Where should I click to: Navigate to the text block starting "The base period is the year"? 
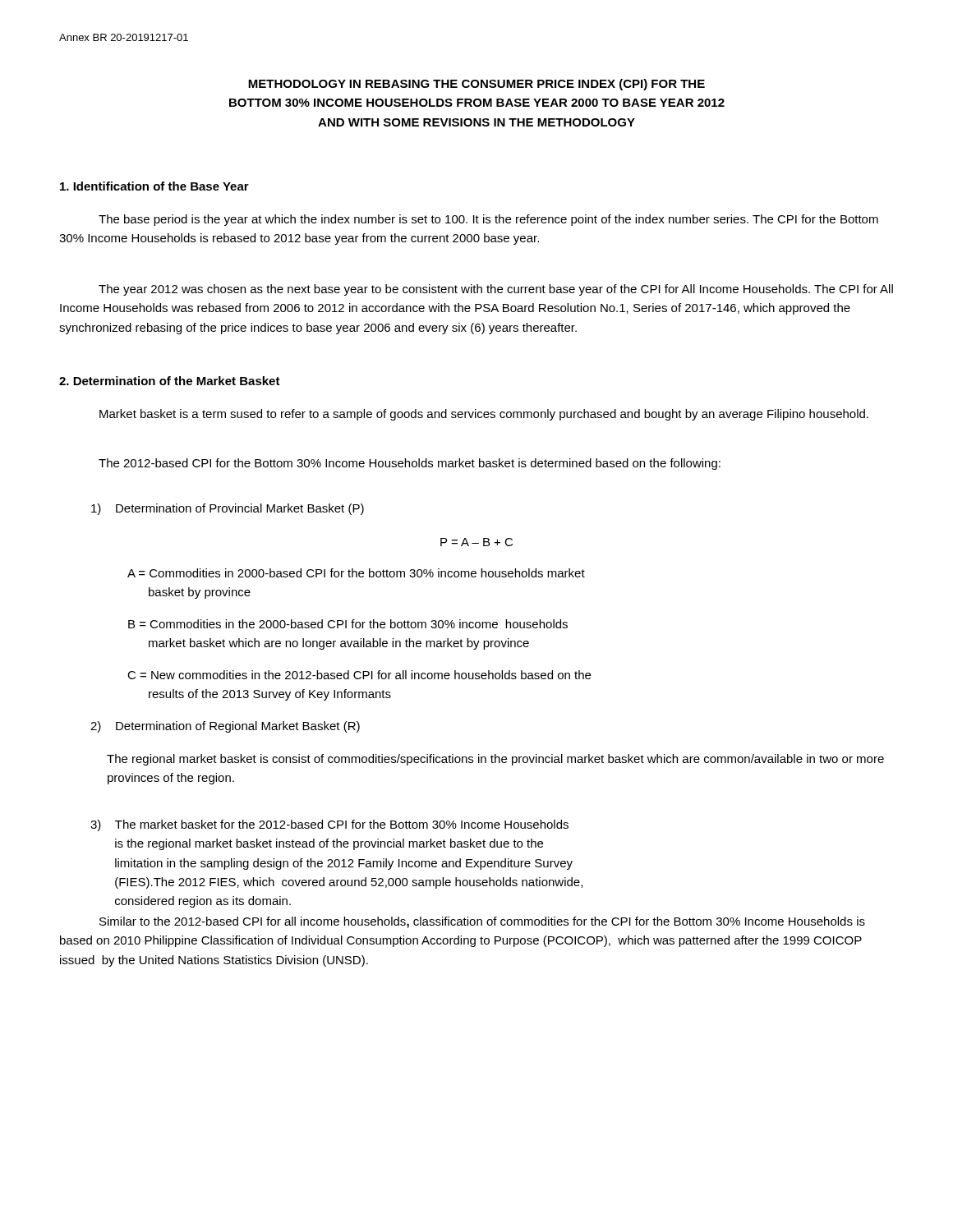click(x=469, y=228)
